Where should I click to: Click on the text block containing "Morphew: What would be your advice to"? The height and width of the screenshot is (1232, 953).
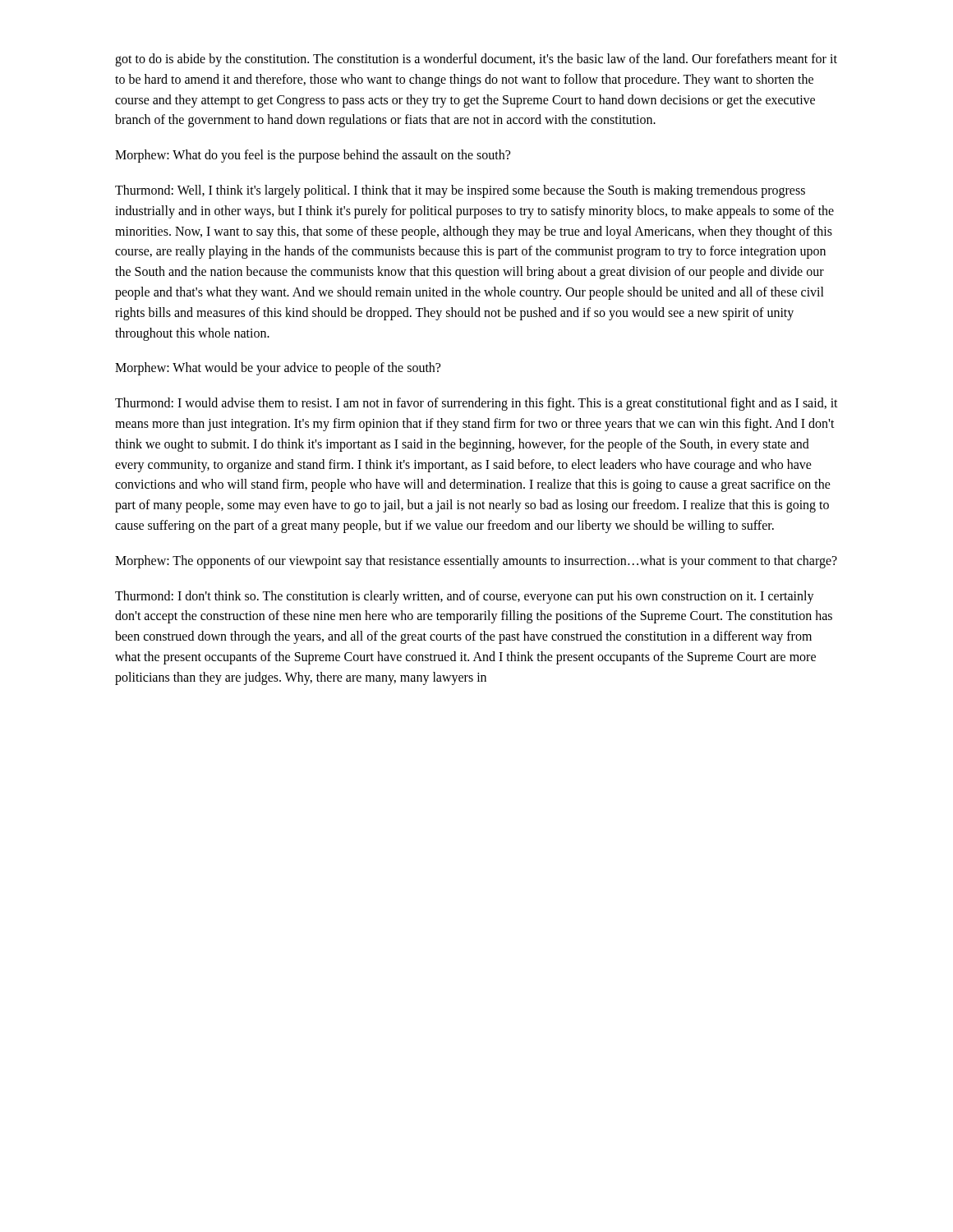tap(278, 368)
